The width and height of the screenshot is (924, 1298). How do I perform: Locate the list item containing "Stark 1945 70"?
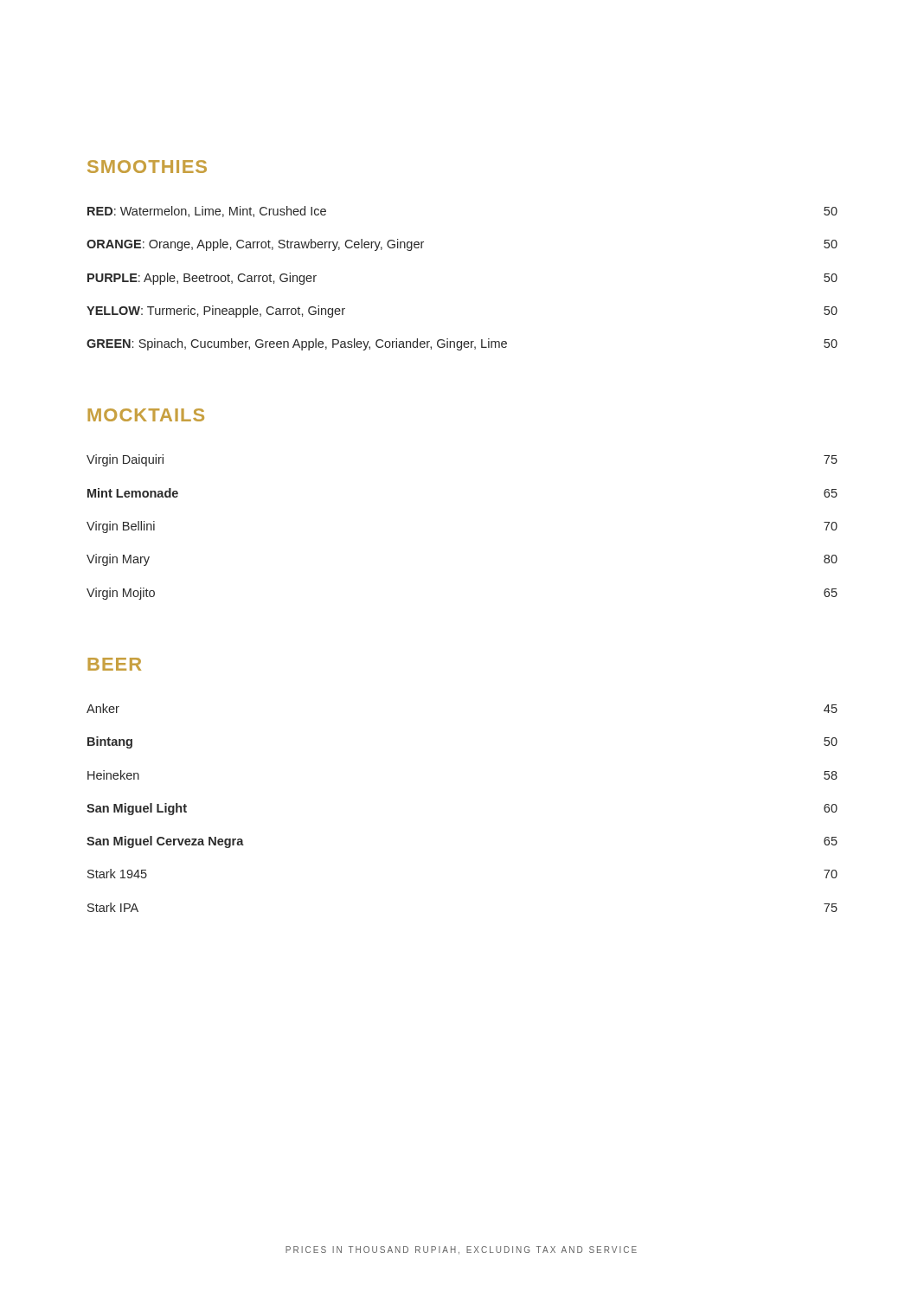tap(122, 874)
